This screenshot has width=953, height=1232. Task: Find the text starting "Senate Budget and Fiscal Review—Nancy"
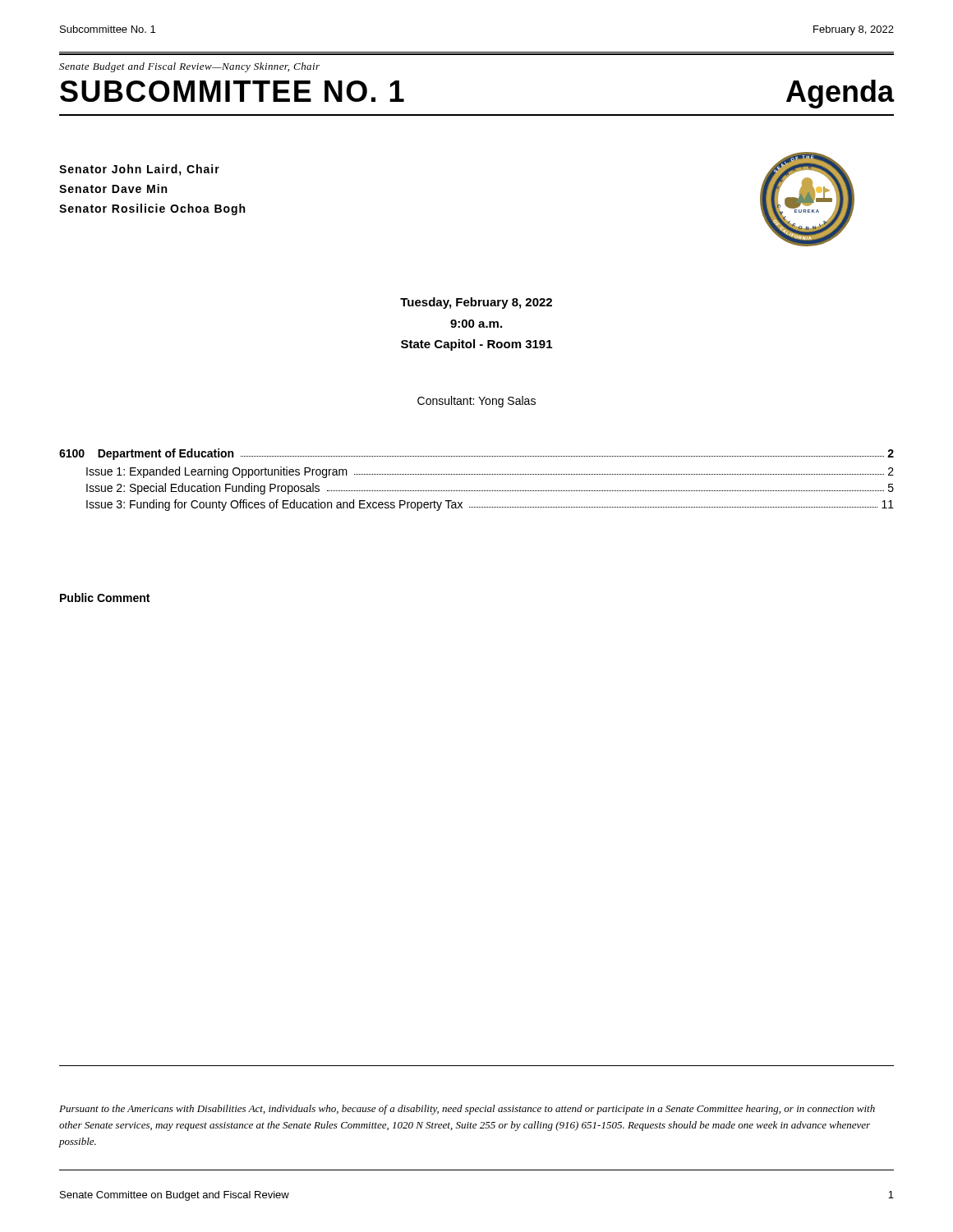[189, 67]
